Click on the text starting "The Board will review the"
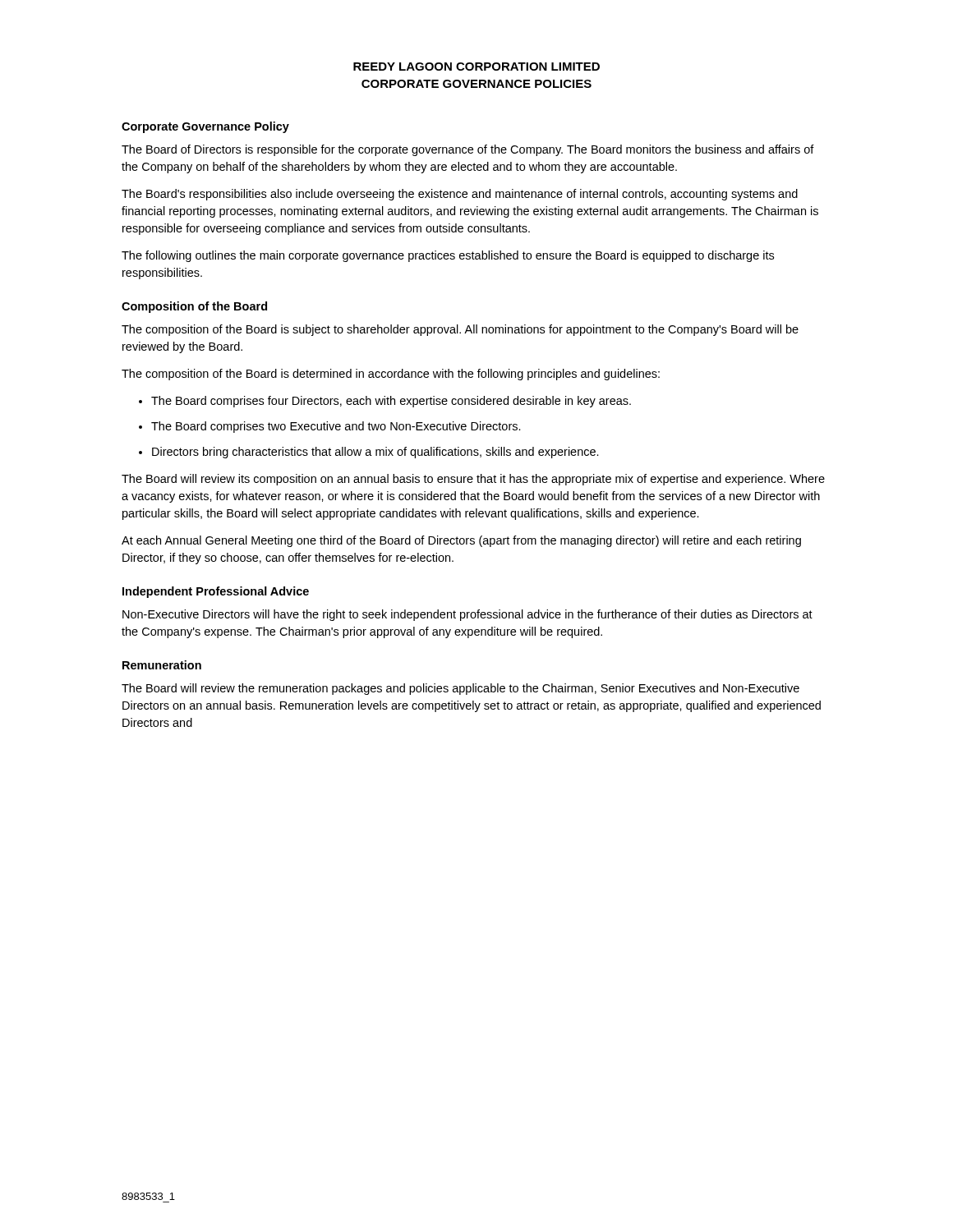This screenshot has height=1232, width=953. (x=472, y=706)
